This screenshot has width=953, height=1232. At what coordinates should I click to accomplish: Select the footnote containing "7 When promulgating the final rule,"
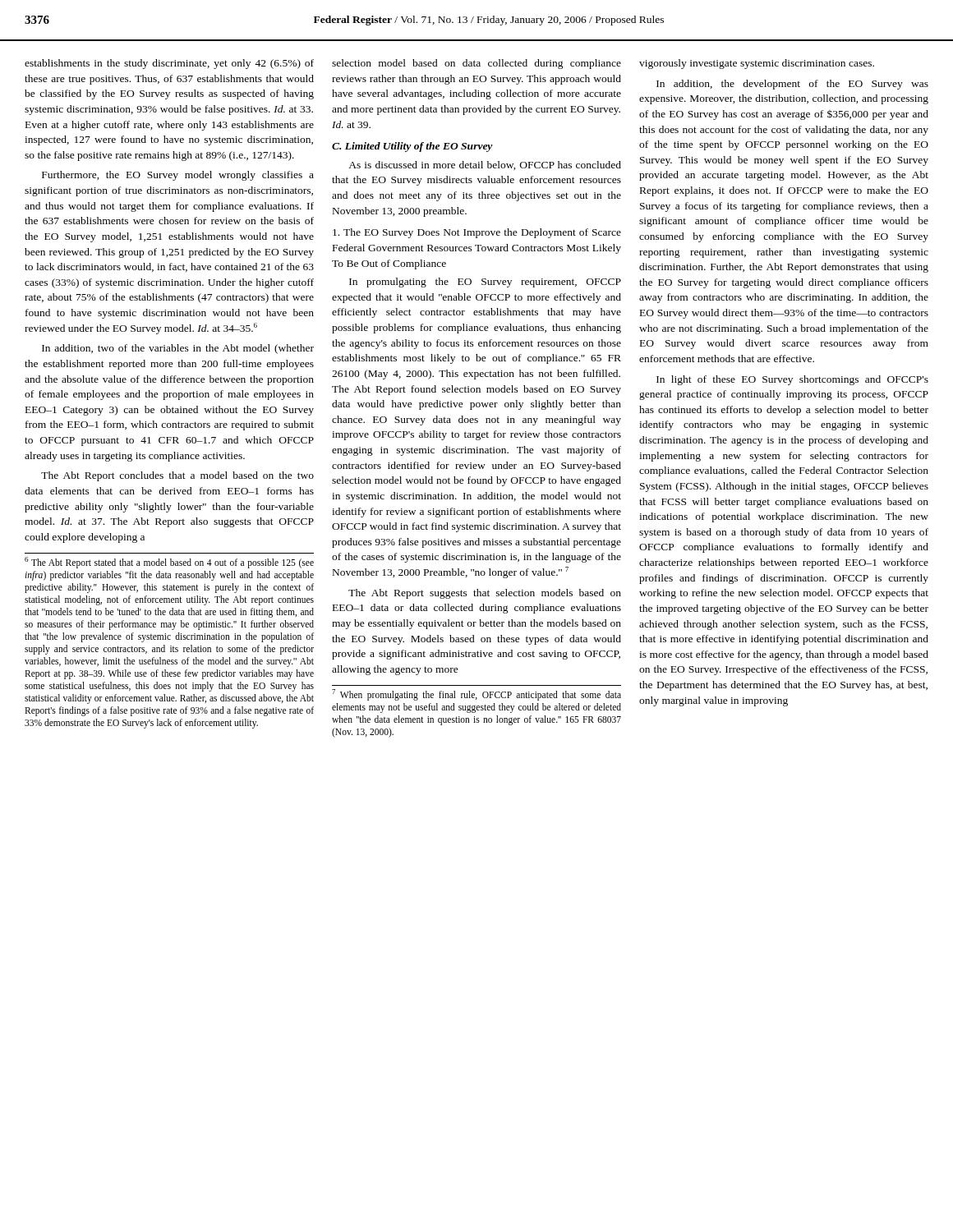pos(476,713)
